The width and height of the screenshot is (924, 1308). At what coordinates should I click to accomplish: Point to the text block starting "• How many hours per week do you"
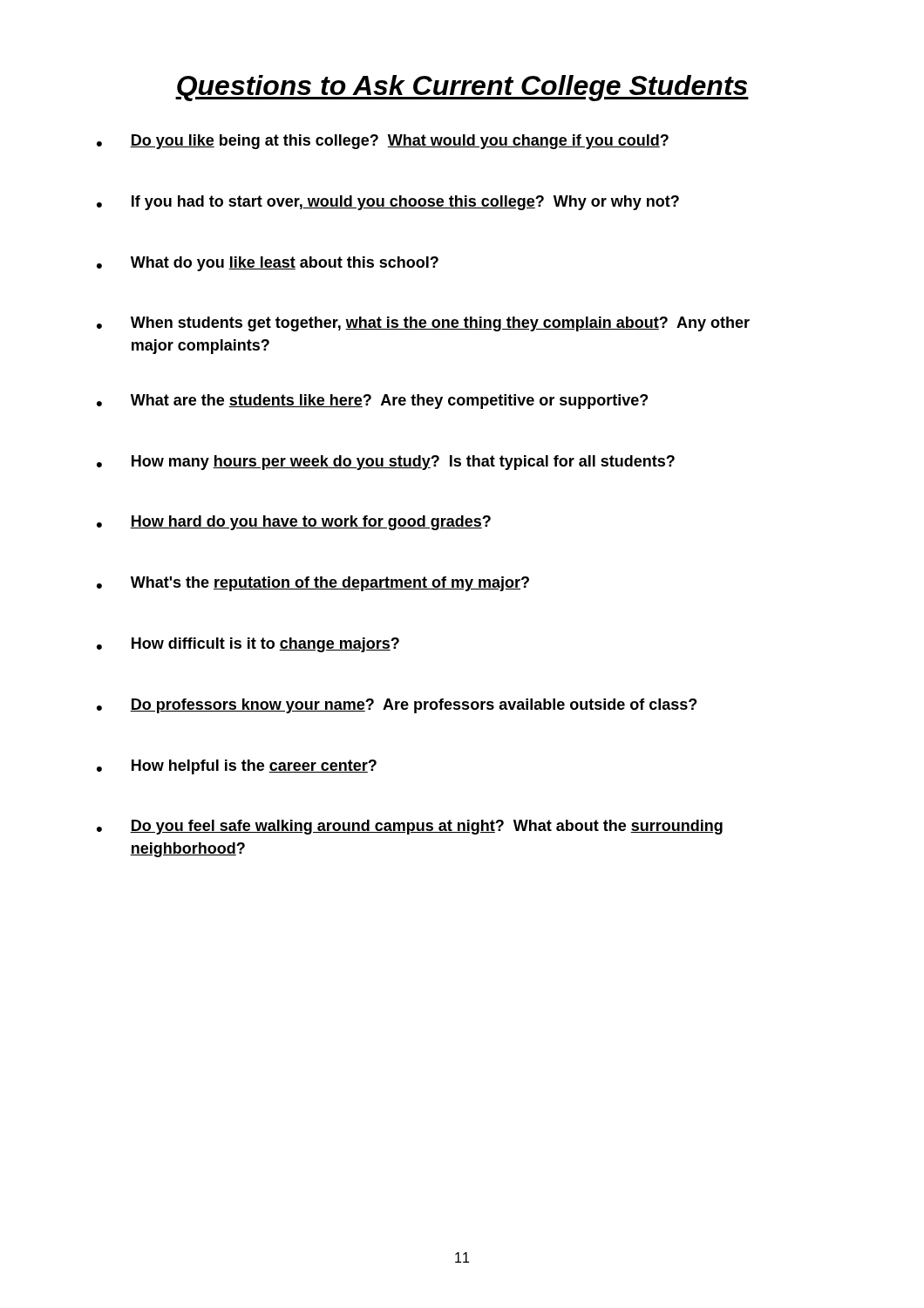(x=386, y=464)
